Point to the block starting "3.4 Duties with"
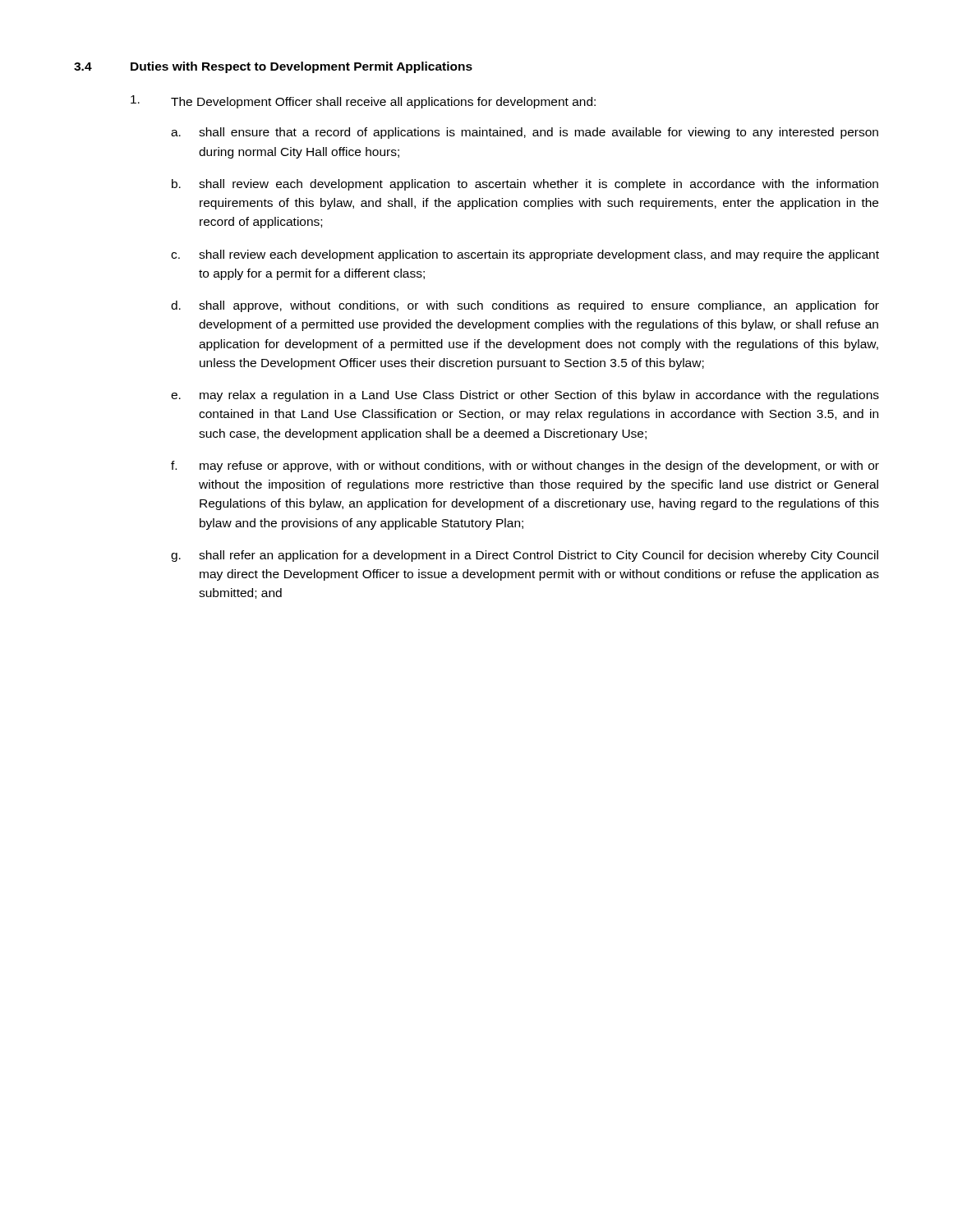 click(x=273, y=67)
